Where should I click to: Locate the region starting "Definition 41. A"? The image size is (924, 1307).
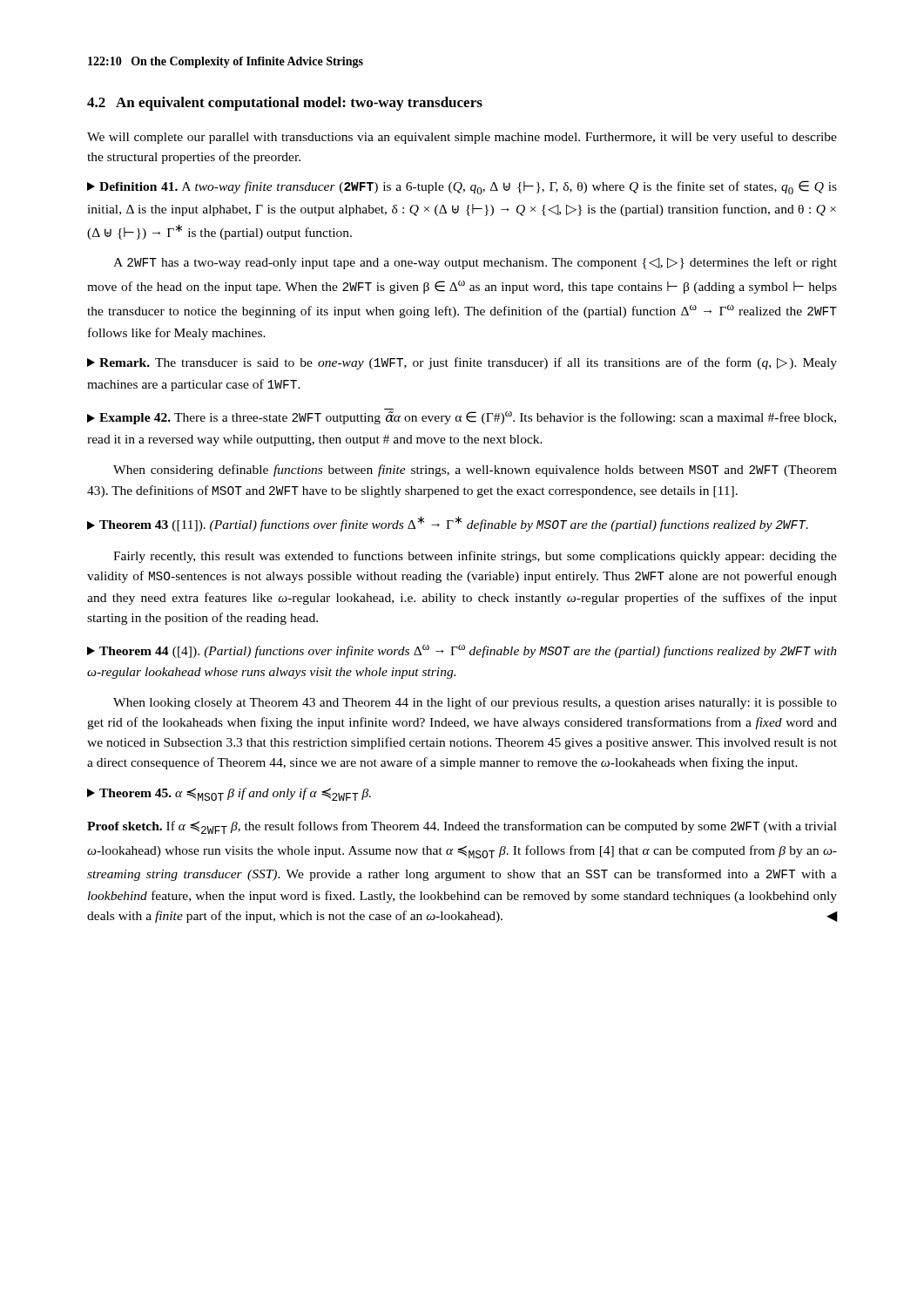pos(462,209)
